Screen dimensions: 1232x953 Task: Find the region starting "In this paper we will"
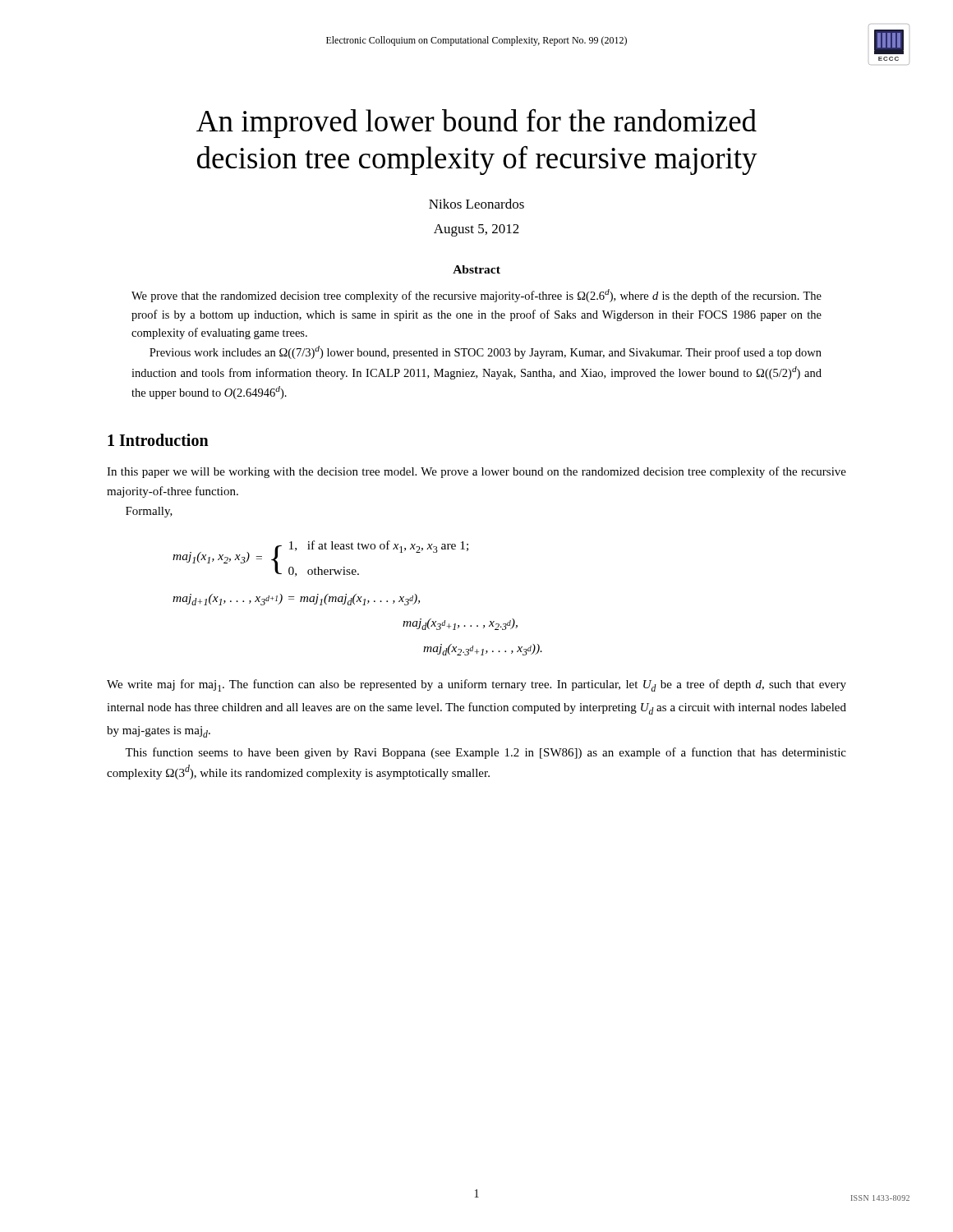pyautogui.click(x=476, y=472)
